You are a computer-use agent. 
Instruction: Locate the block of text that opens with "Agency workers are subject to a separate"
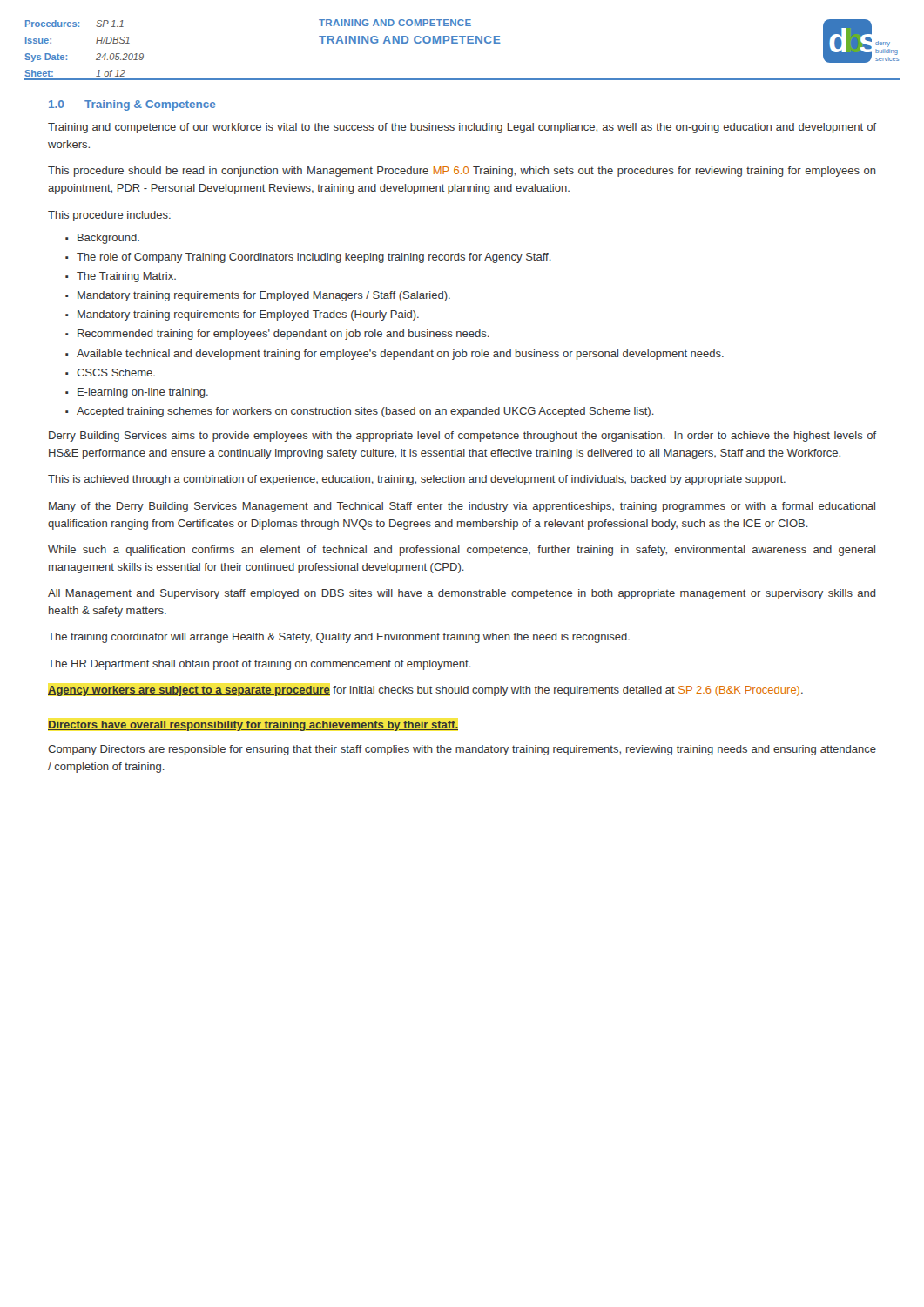point(426,689)
